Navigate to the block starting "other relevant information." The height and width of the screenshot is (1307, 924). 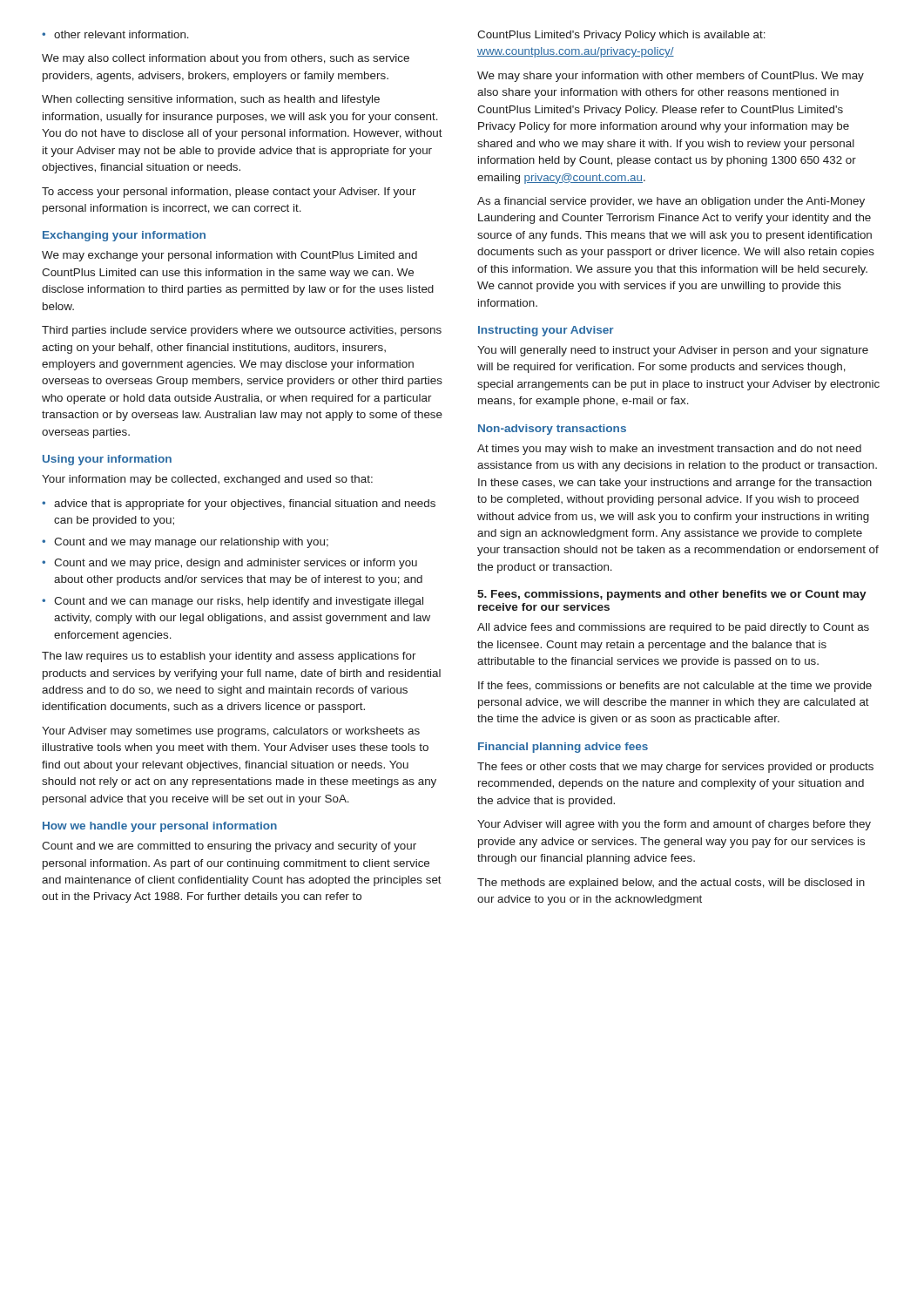(x=122, y=34)
